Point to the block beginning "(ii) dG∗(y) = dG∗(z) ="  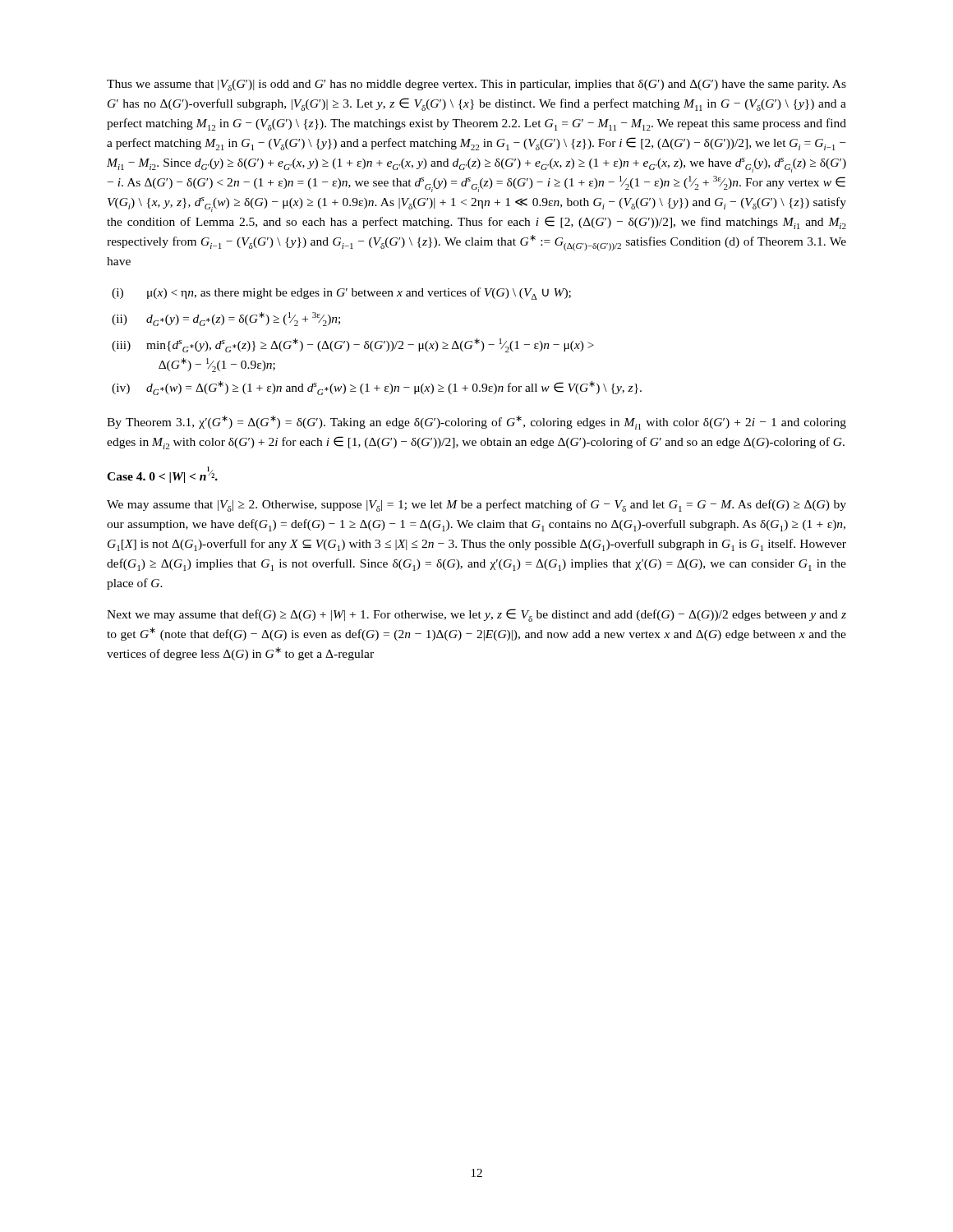tap(244, 319)
